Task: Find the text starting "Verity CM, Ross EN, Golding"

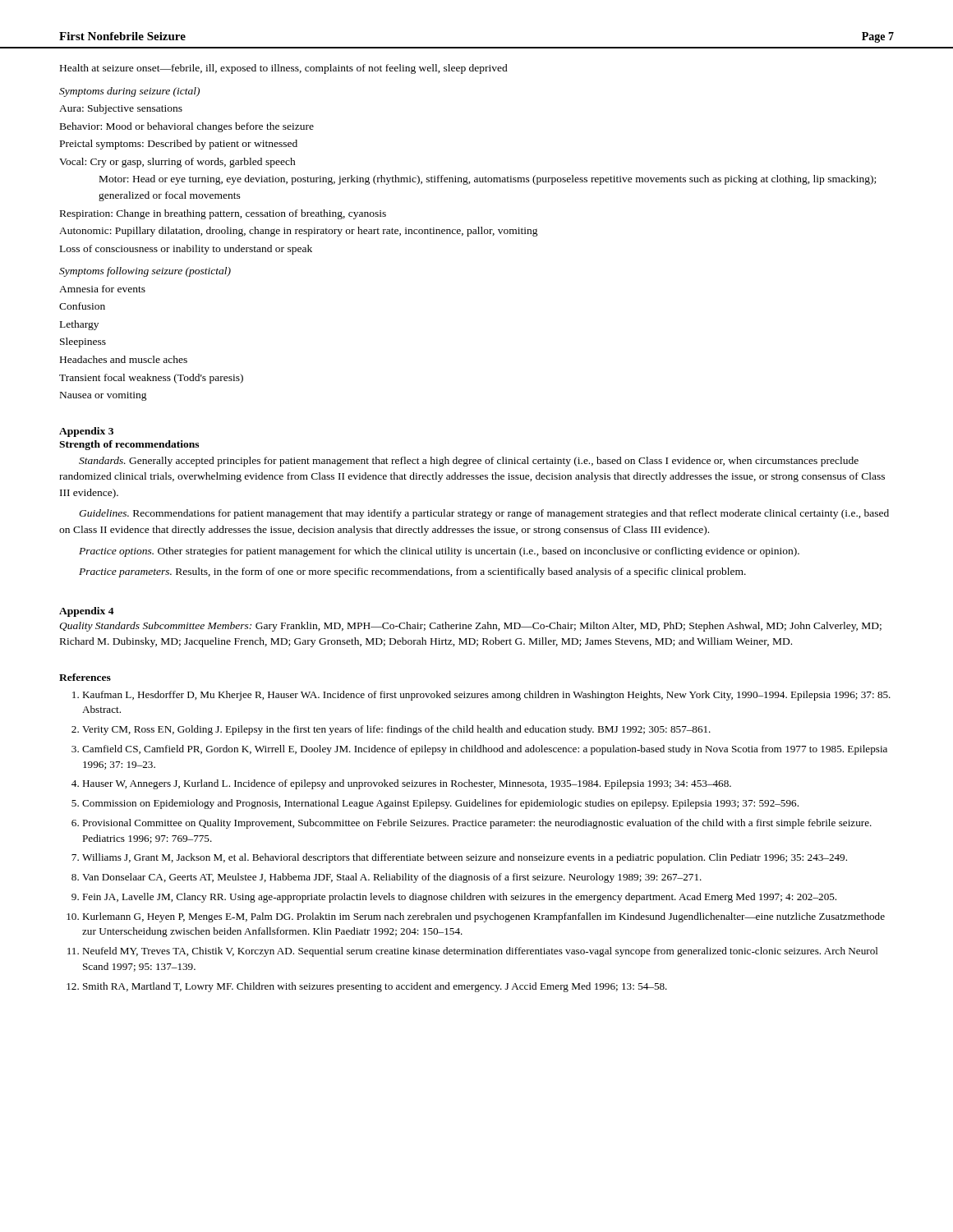Action: [x=397, y=729]
